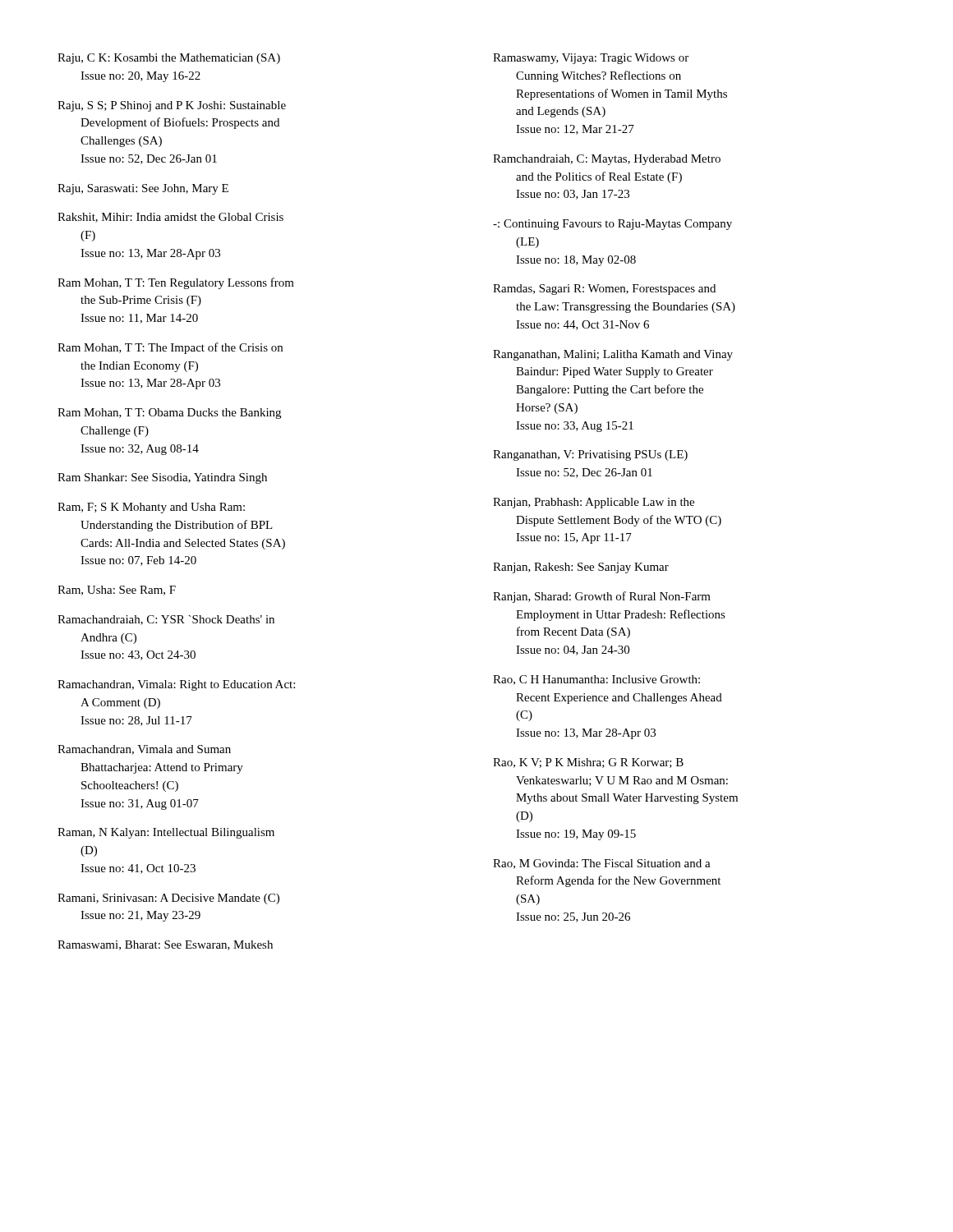Point to the passage starting "Raju, S S; P"
The height and width of the screenshot is (1232, 953).
pos(259,132)
